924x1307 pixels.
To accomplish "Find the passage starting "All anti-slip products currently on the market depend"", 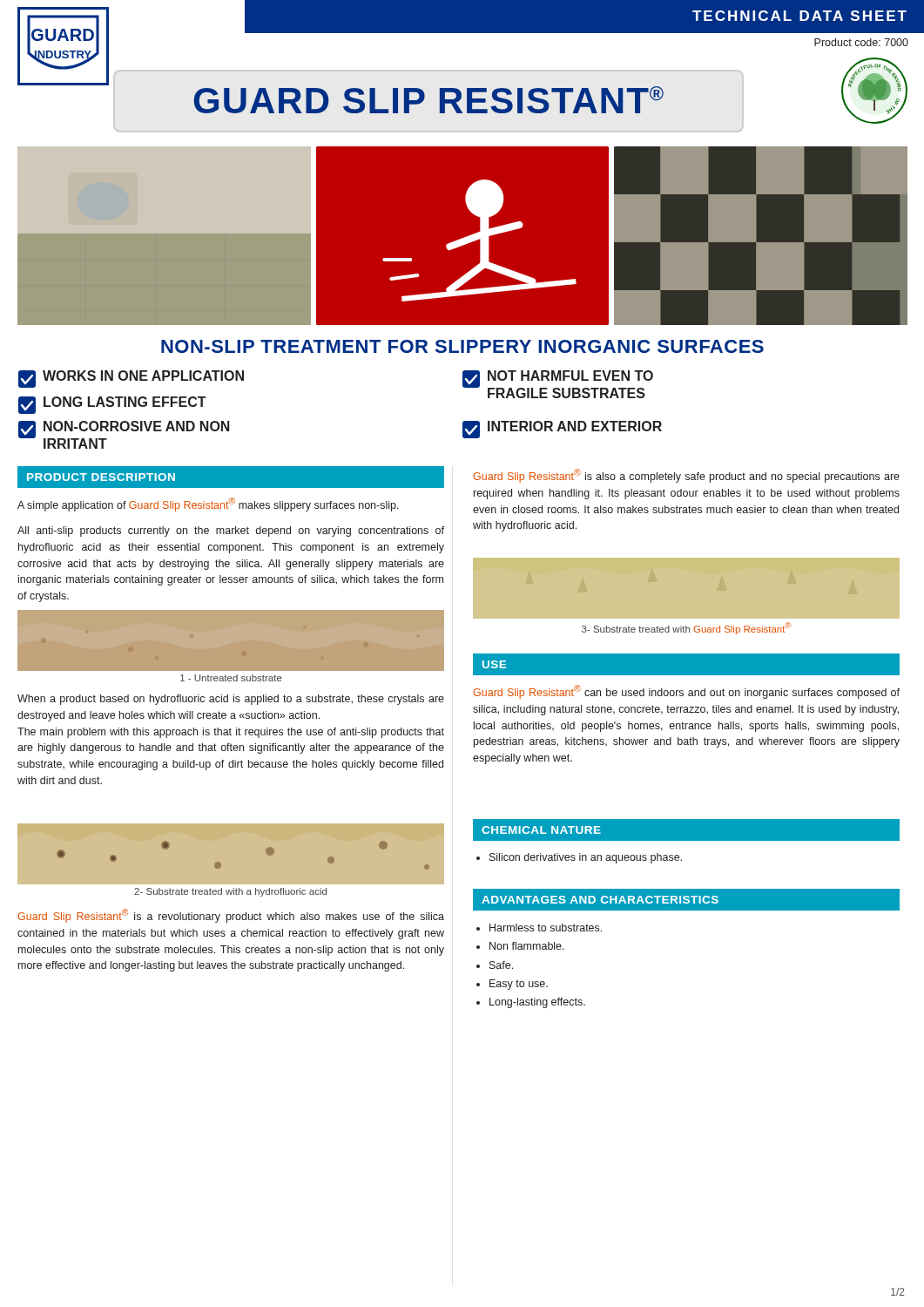I will 231,563.
